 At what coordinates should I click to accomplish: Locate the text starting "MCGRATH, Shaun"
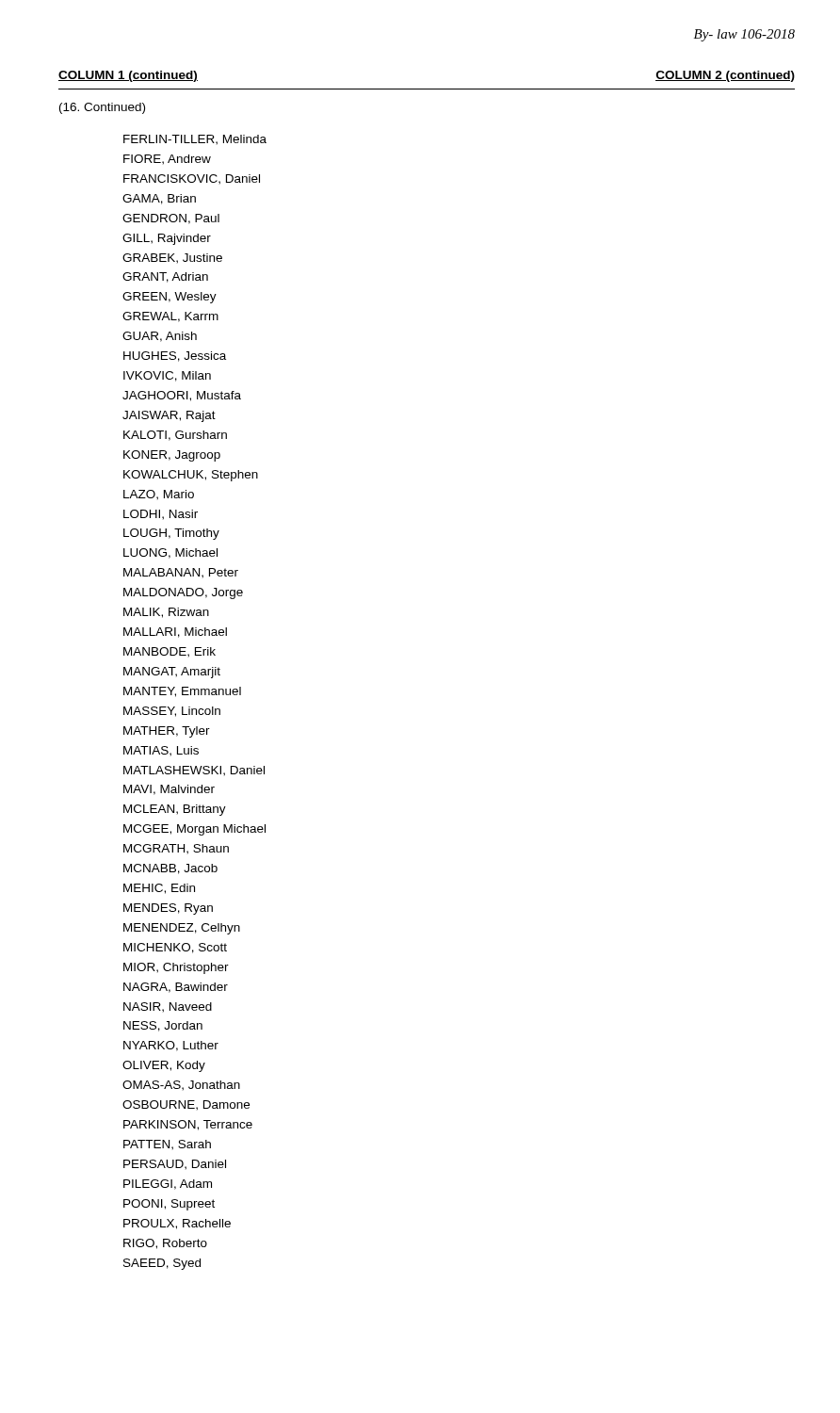point(176,849)
